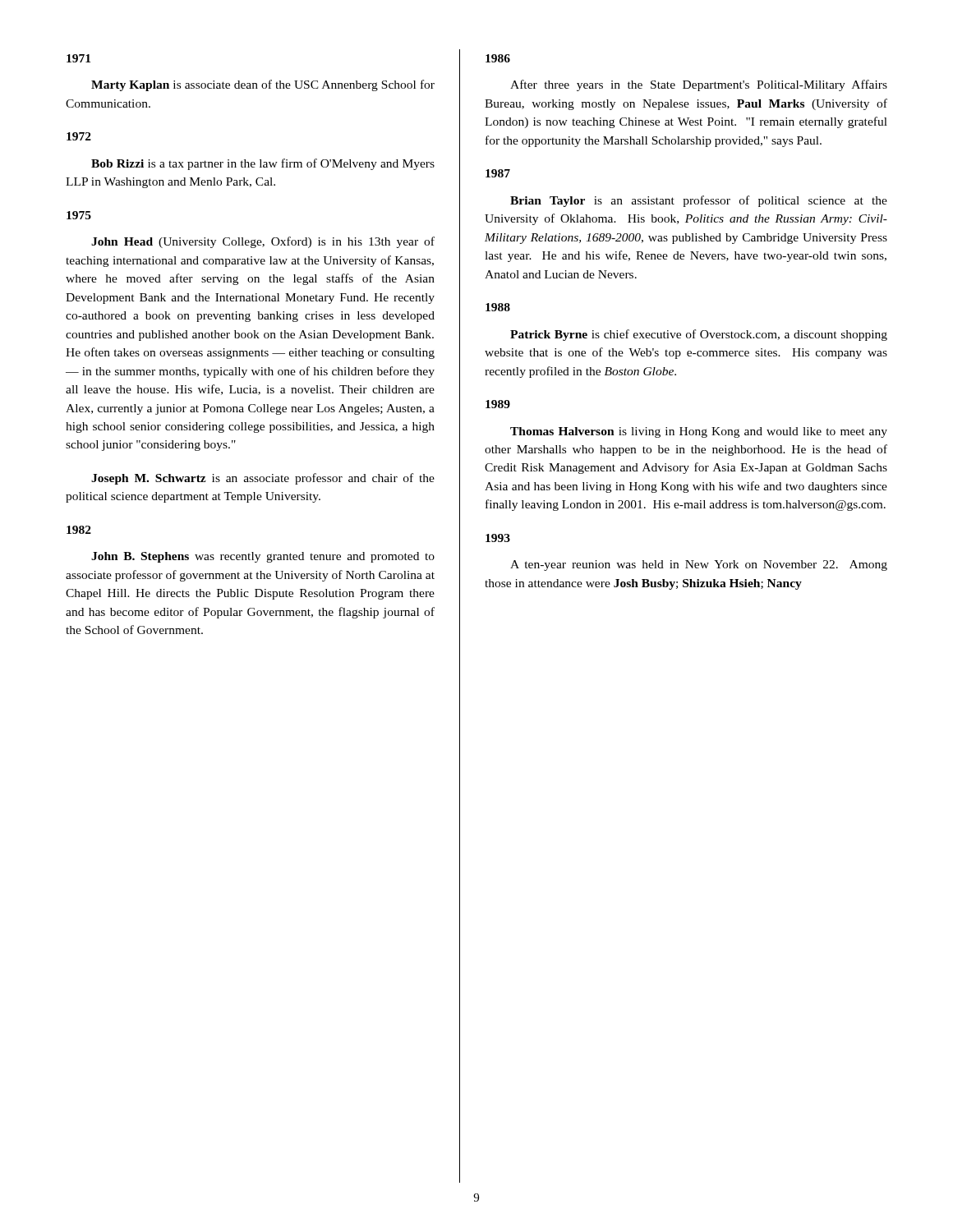
Task: Where is the passage that starts "John B. Stephens was recently granted tenure and"?
Action: [250, 593]
